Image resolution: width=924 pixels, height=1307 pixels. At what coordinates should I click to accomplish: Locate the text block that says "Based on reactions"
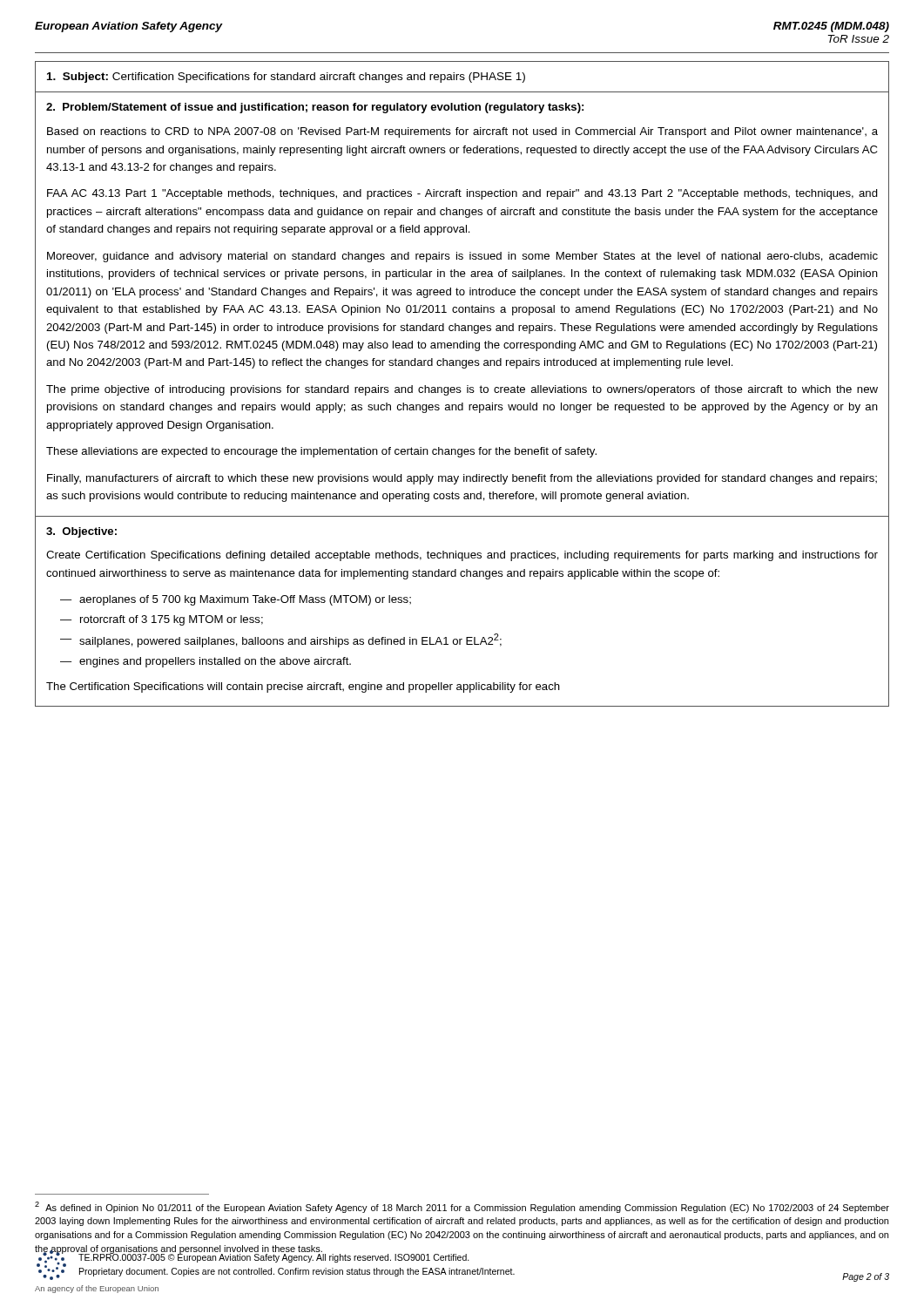tap(462, 149)
